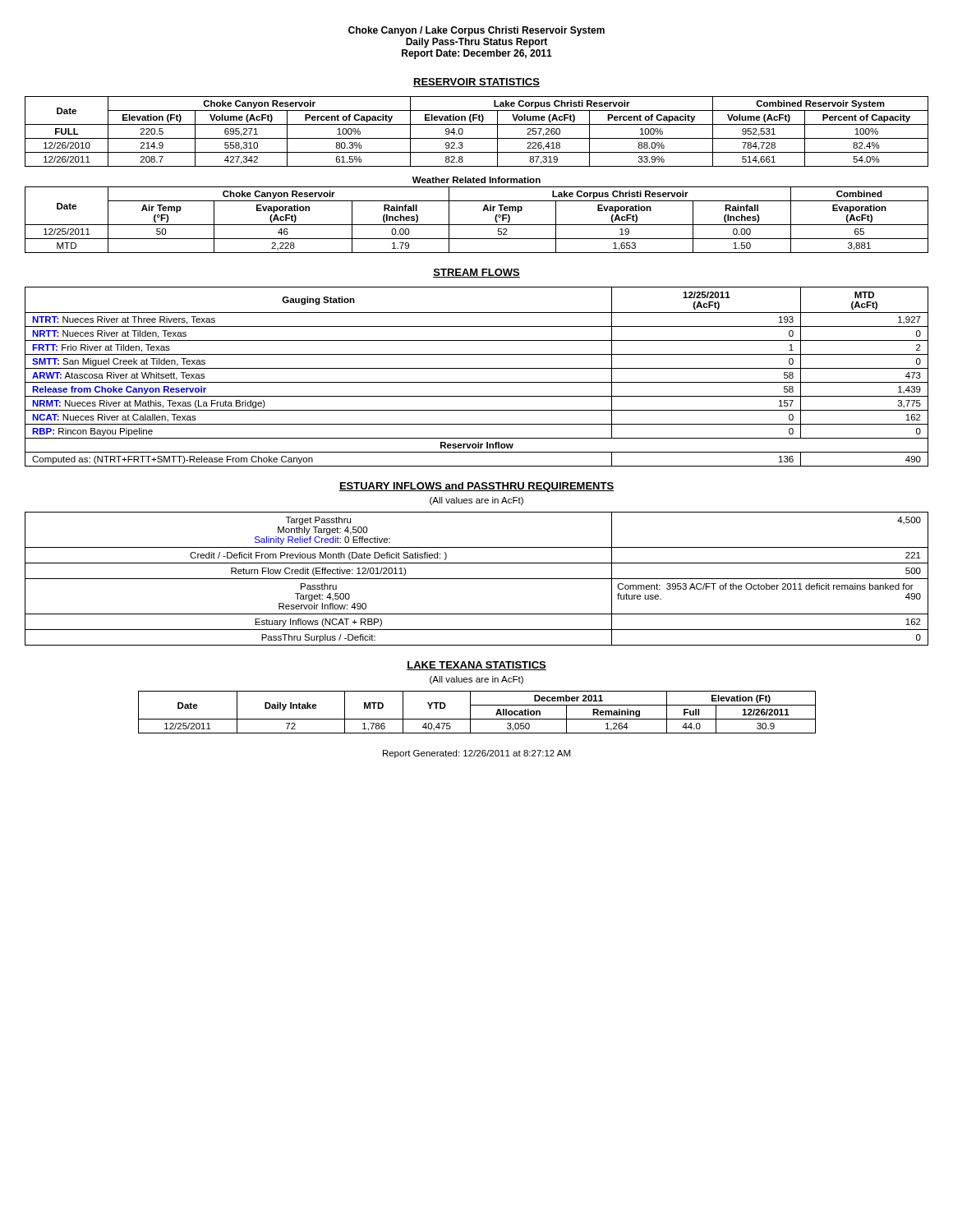The width and height of the screenshot is (953, 1232).
Task: Find the table that mentions "NTRT: Nueces River at Three"
Action: pos(476,377)
